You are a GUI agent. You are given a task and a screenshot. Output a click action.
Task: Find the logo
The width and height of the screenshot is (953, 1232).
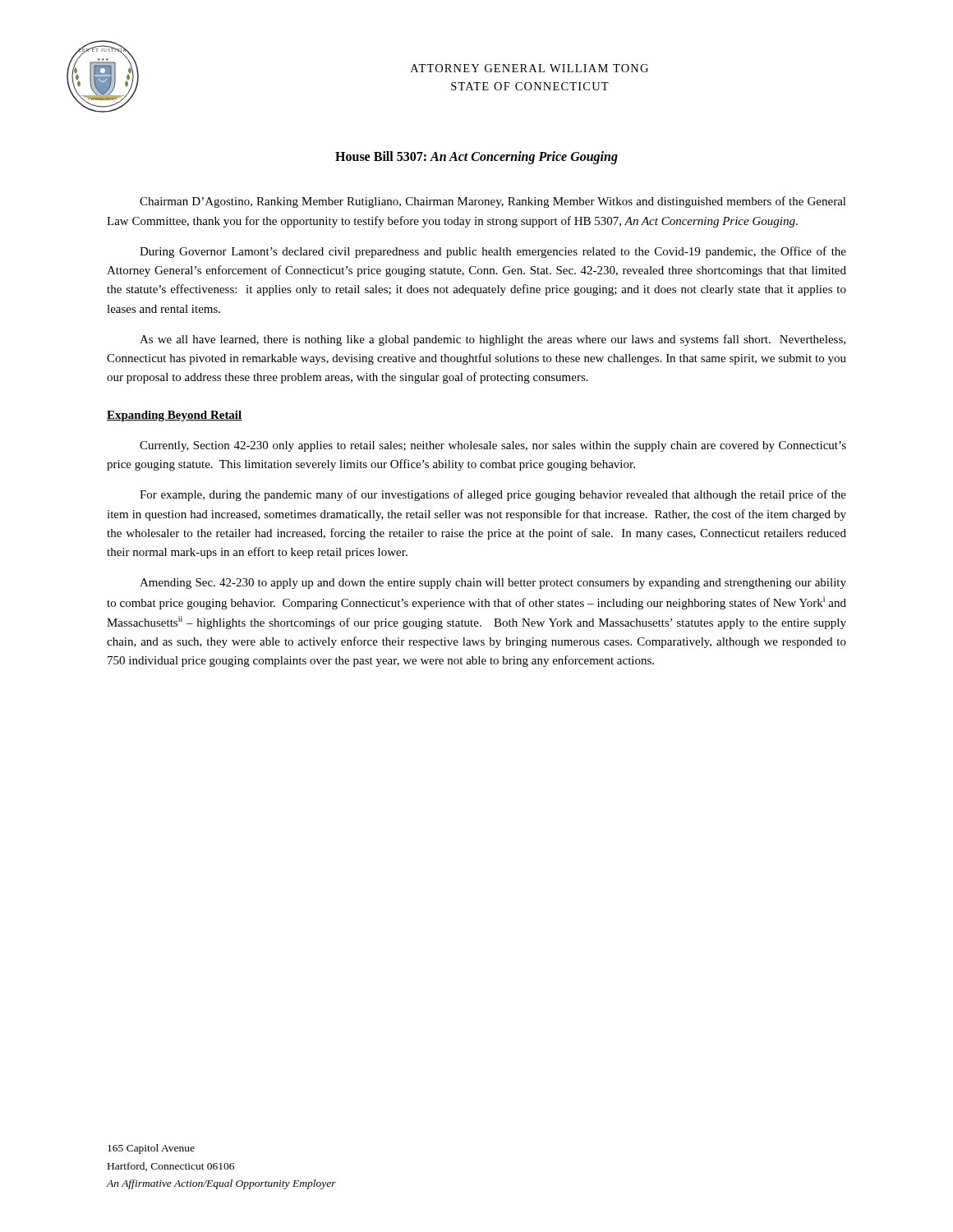[103, 78]
